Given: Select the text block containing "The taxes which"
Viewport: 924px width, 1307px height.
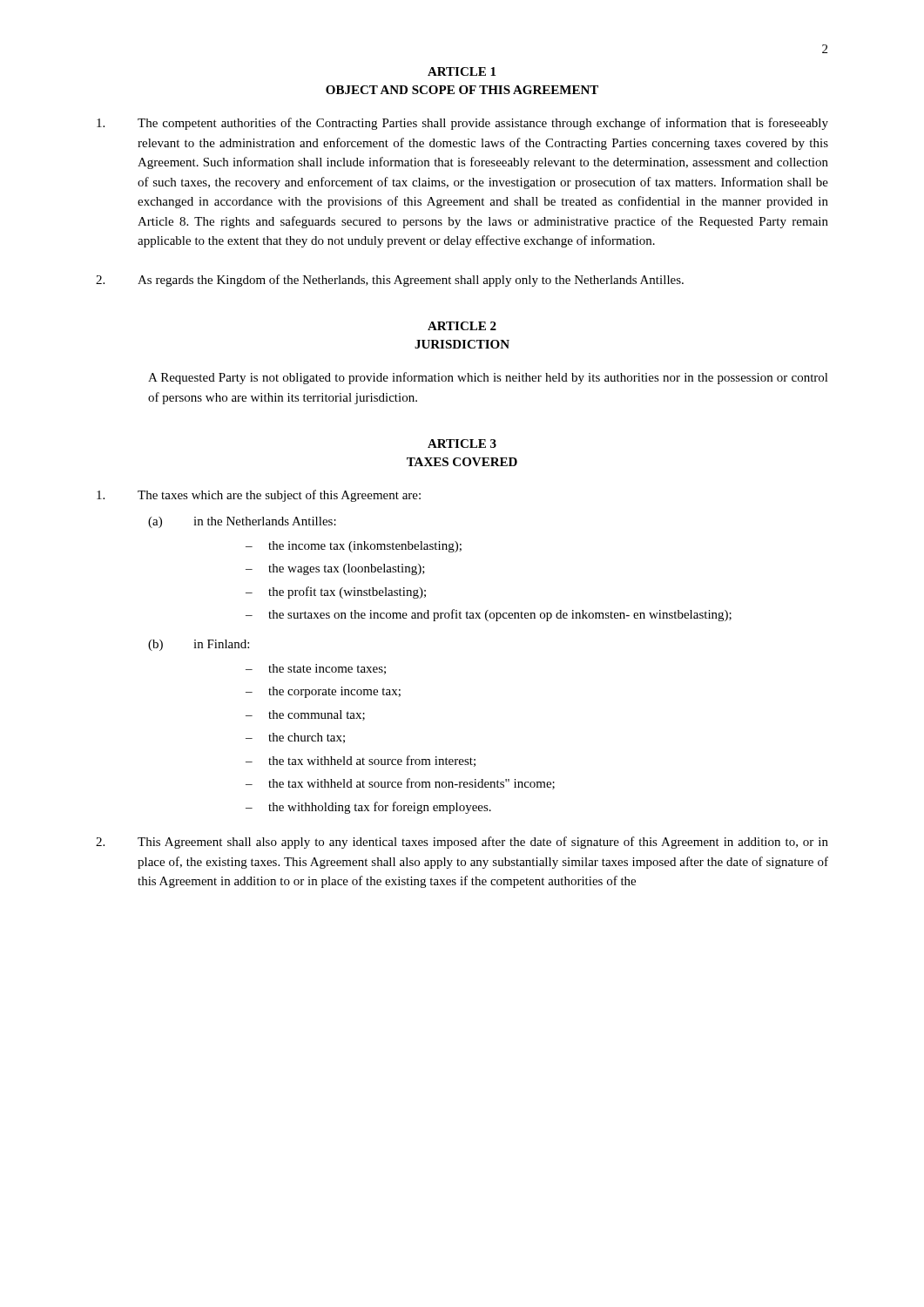Looking at the screenshot, I should (259, 496).
